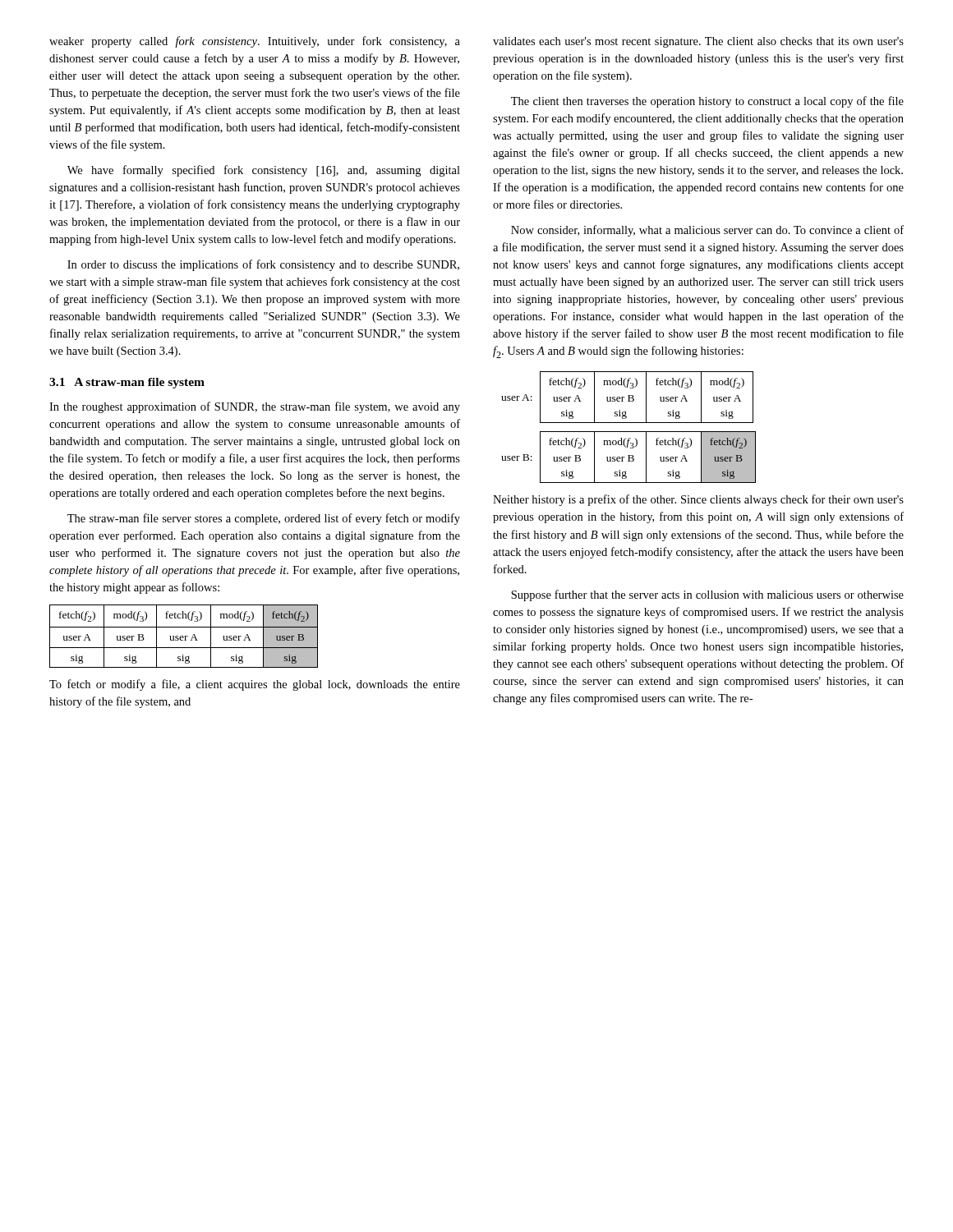Click on the text block that reads "To fetch or modify"

pyautogui.click(x=255, y=693)
